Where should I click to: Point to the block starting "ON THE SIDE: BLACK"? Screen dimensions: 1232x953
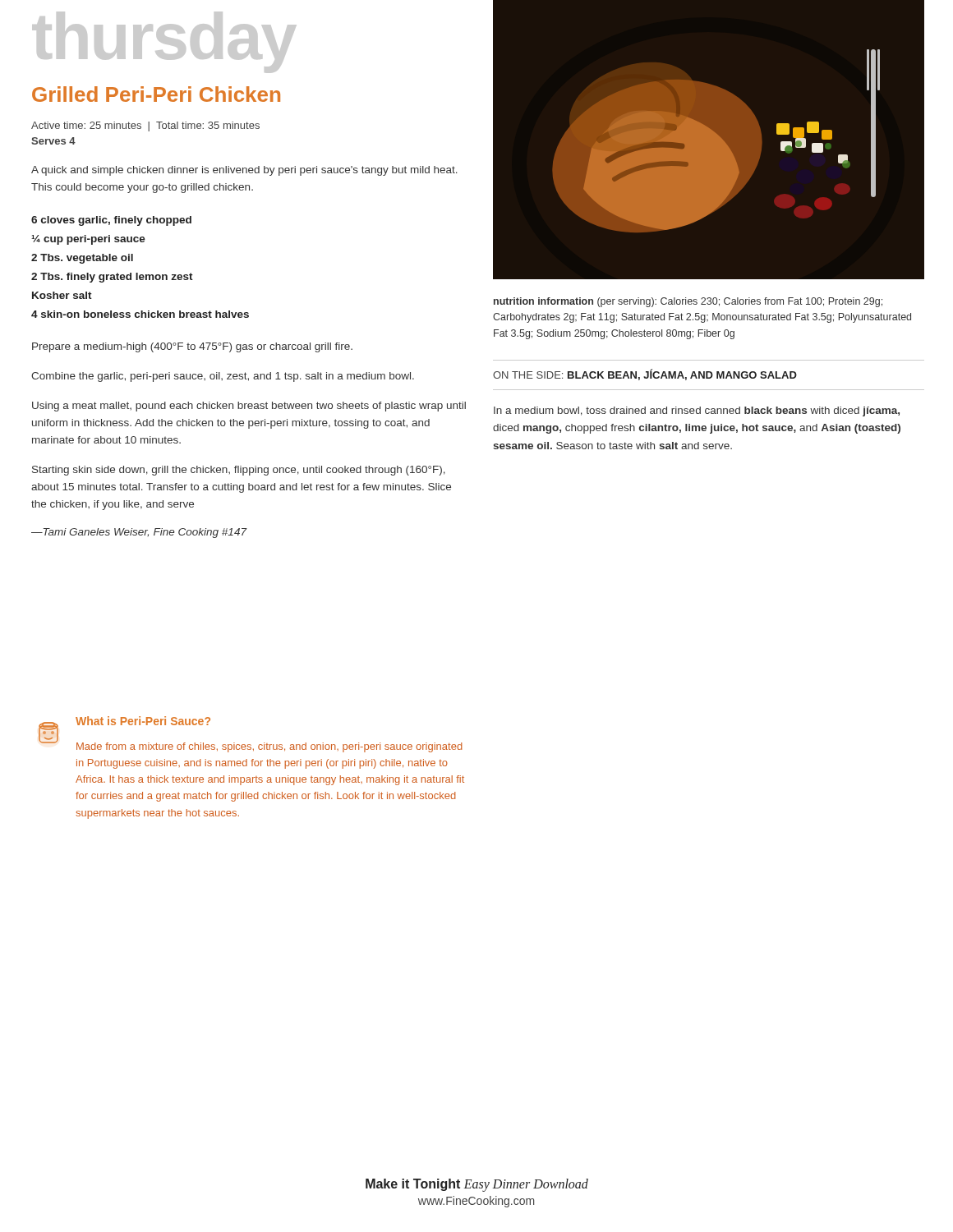pos(709,375)
